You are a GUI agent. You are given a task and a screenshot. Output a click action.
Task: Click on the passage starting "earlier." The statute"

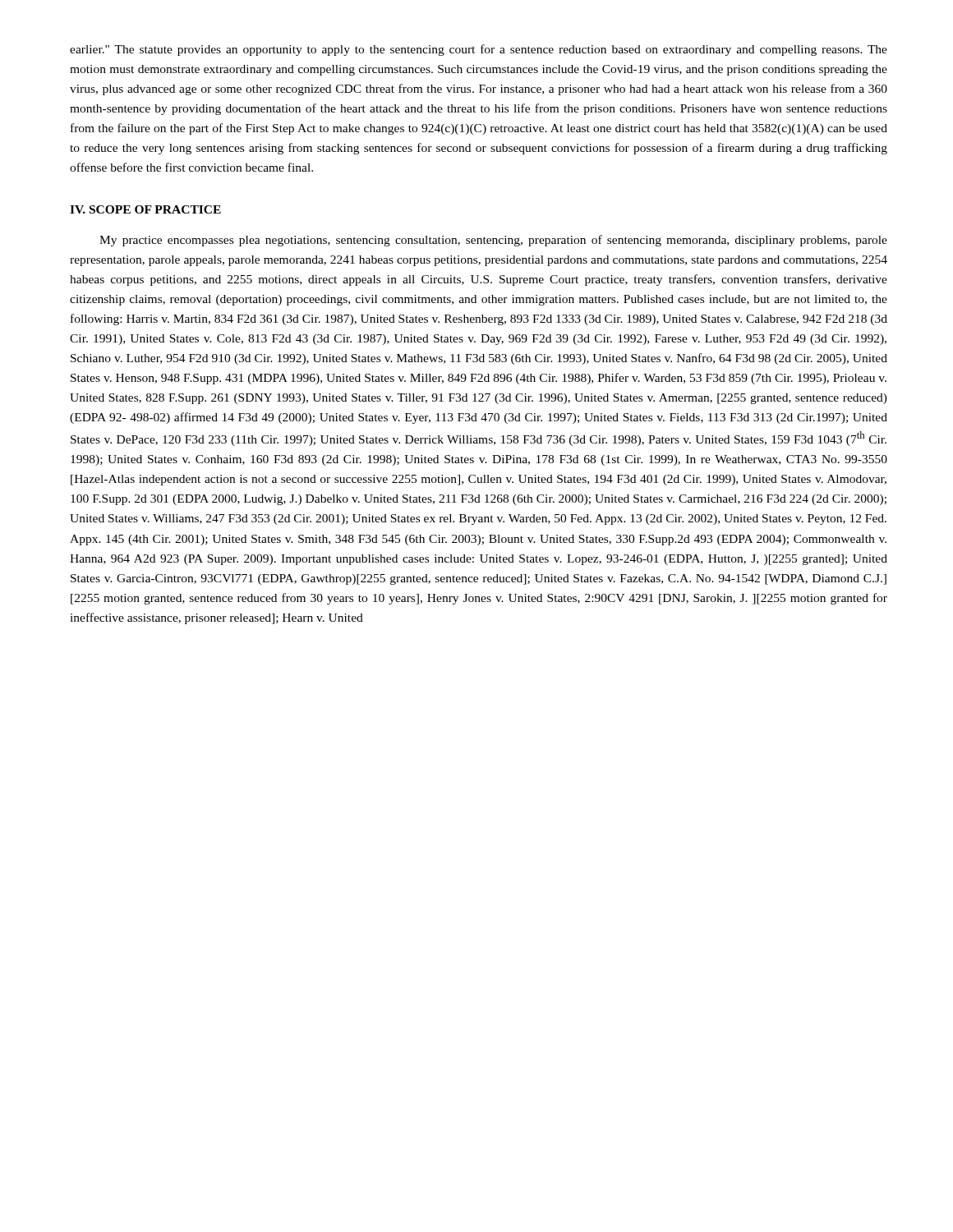(479, 108)
